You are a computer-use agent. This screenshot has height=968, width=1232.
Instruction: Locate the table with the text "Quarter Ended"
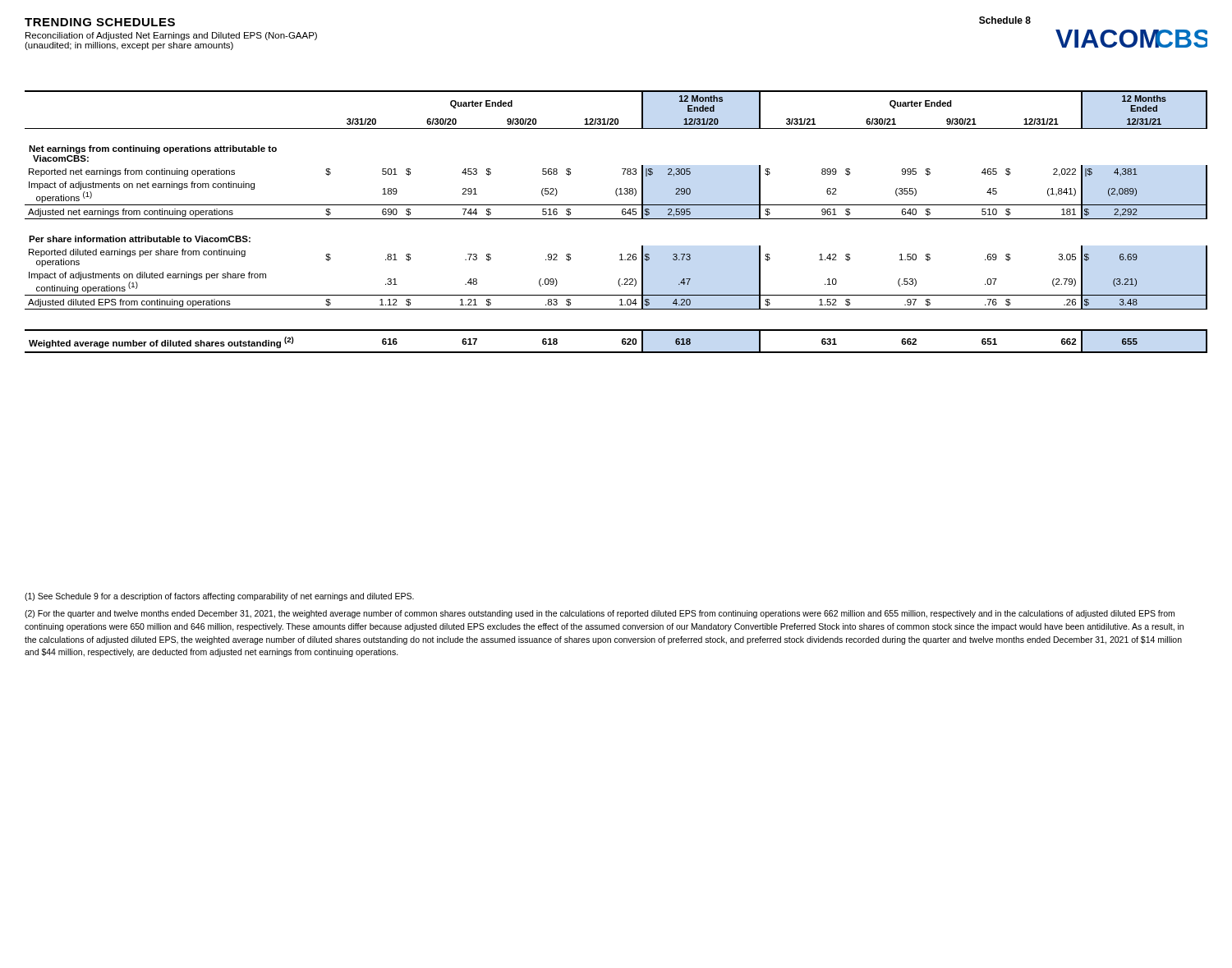pos(616,222)
